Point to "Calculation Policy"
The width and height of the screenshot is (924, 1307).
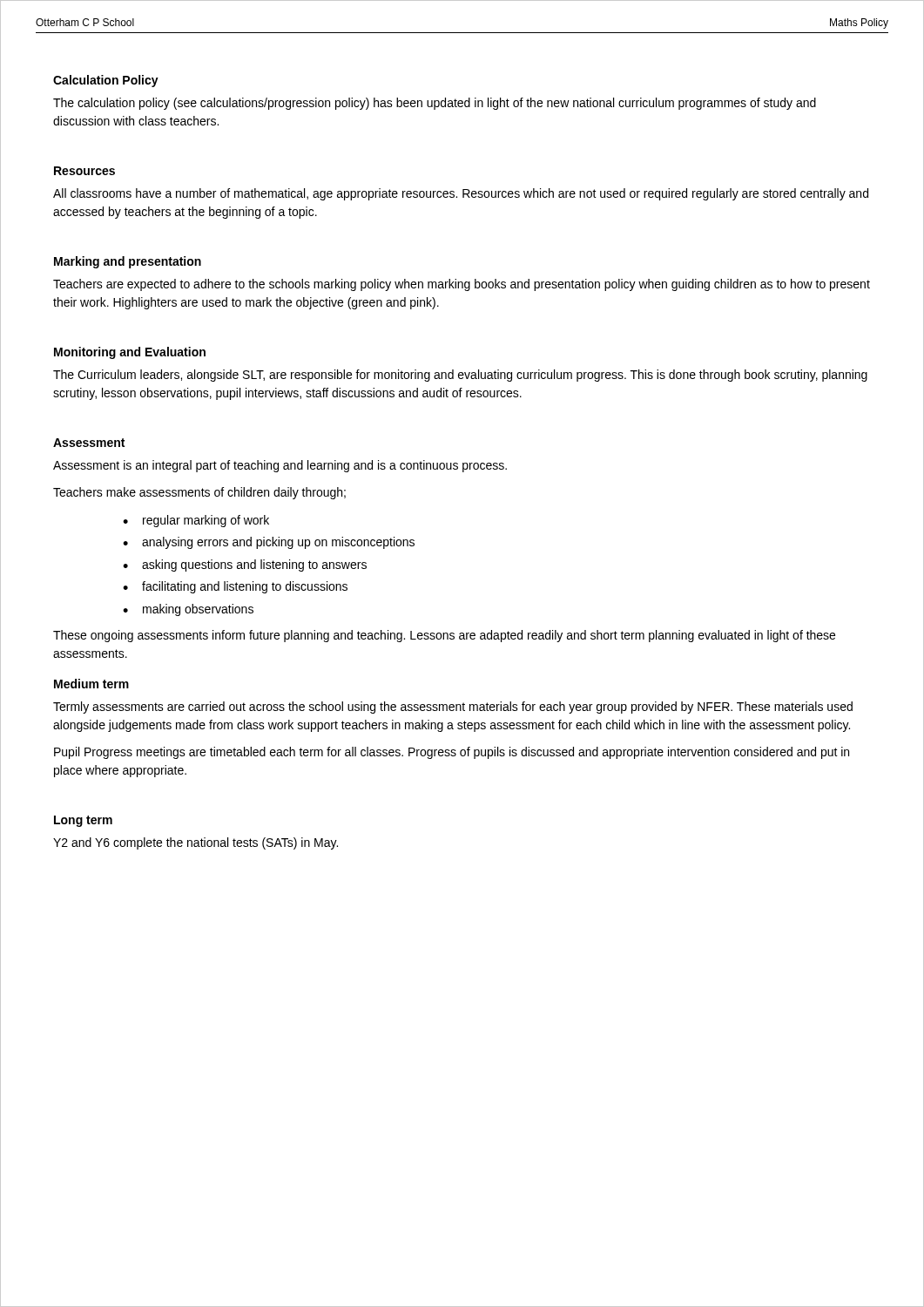coord(106,80)
